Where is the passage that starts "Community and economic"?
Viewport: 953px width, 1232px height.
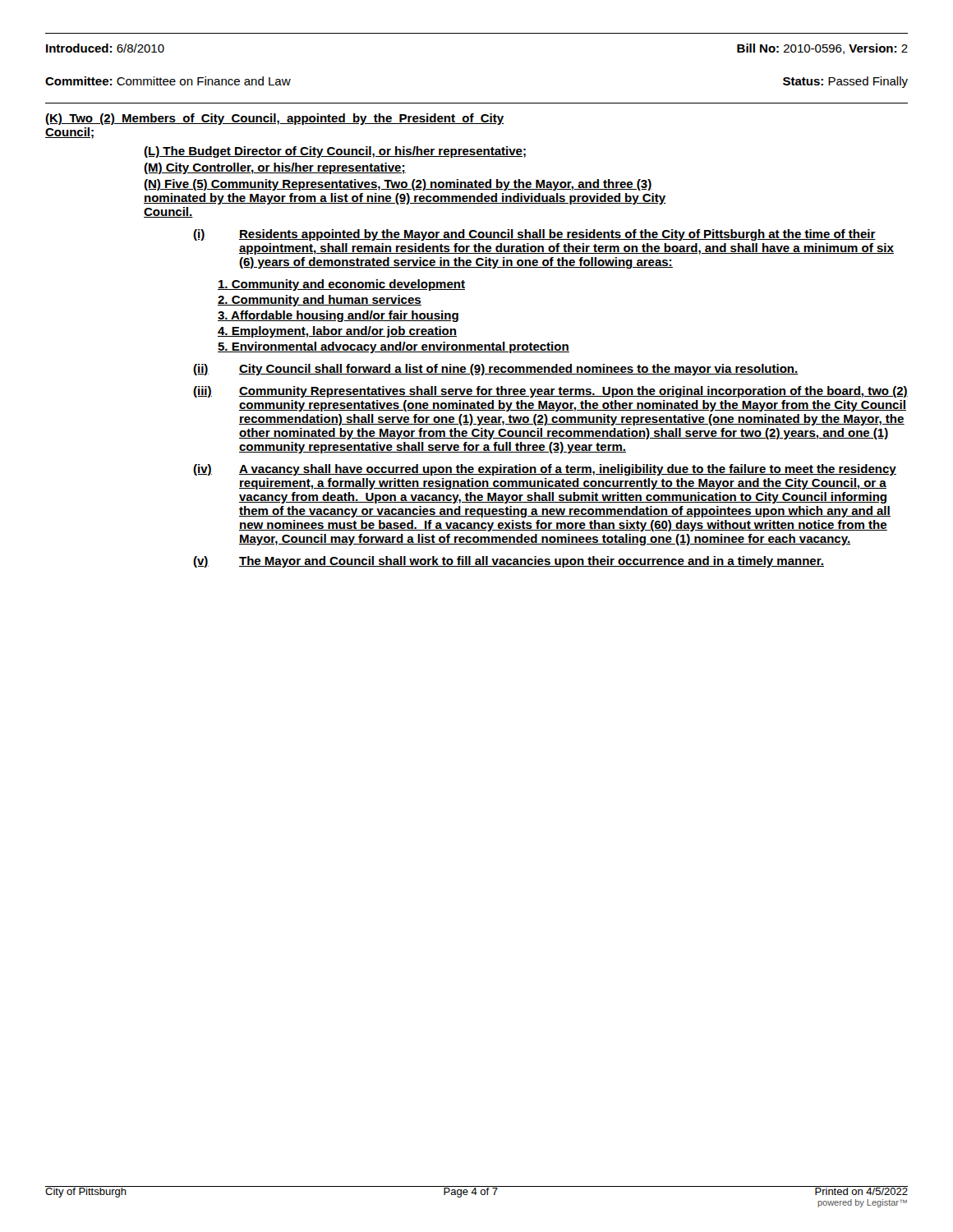tap(341, 284)
